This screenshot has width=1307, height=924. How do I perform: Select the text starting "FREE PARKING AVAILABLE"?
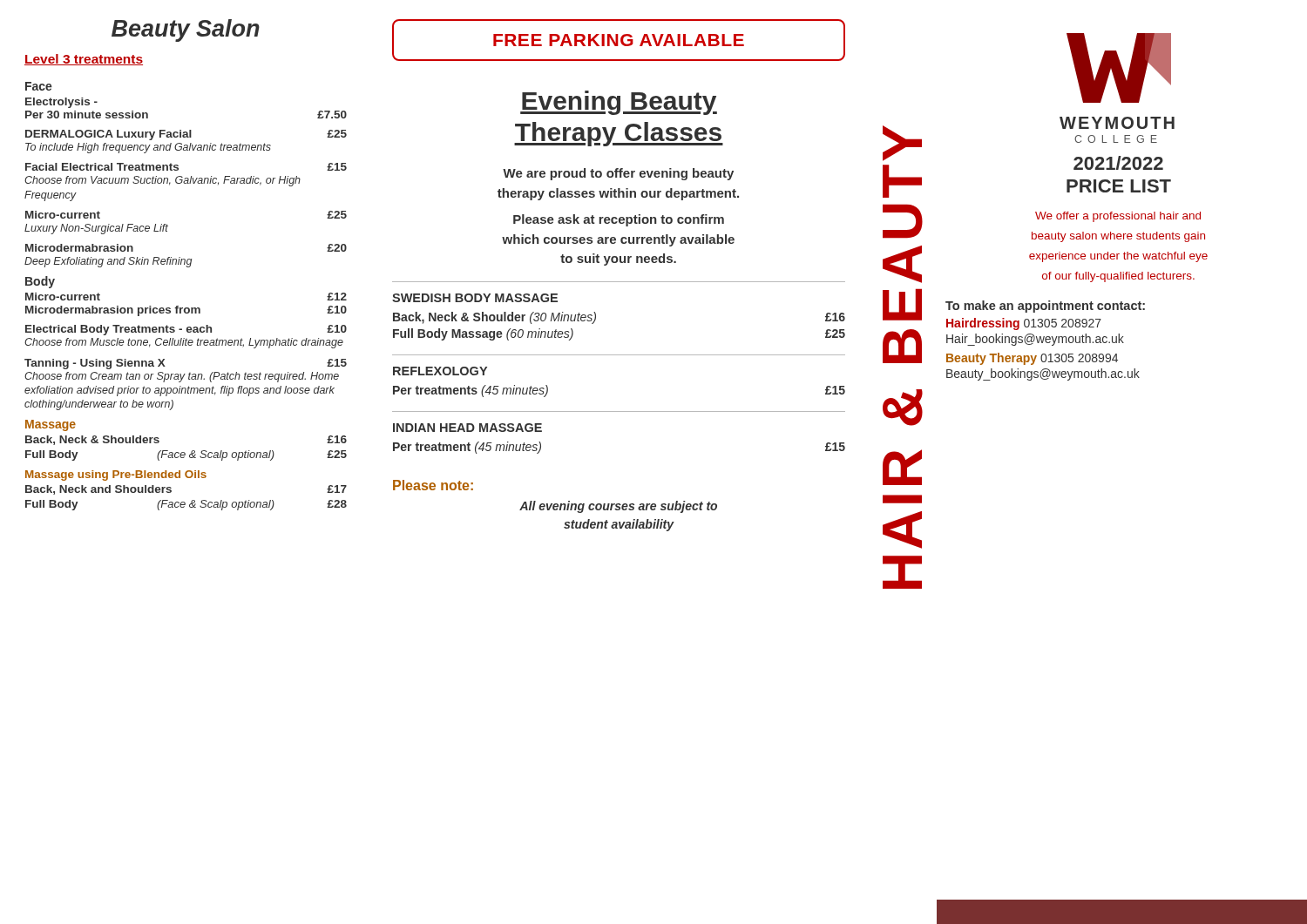point(619,40)
